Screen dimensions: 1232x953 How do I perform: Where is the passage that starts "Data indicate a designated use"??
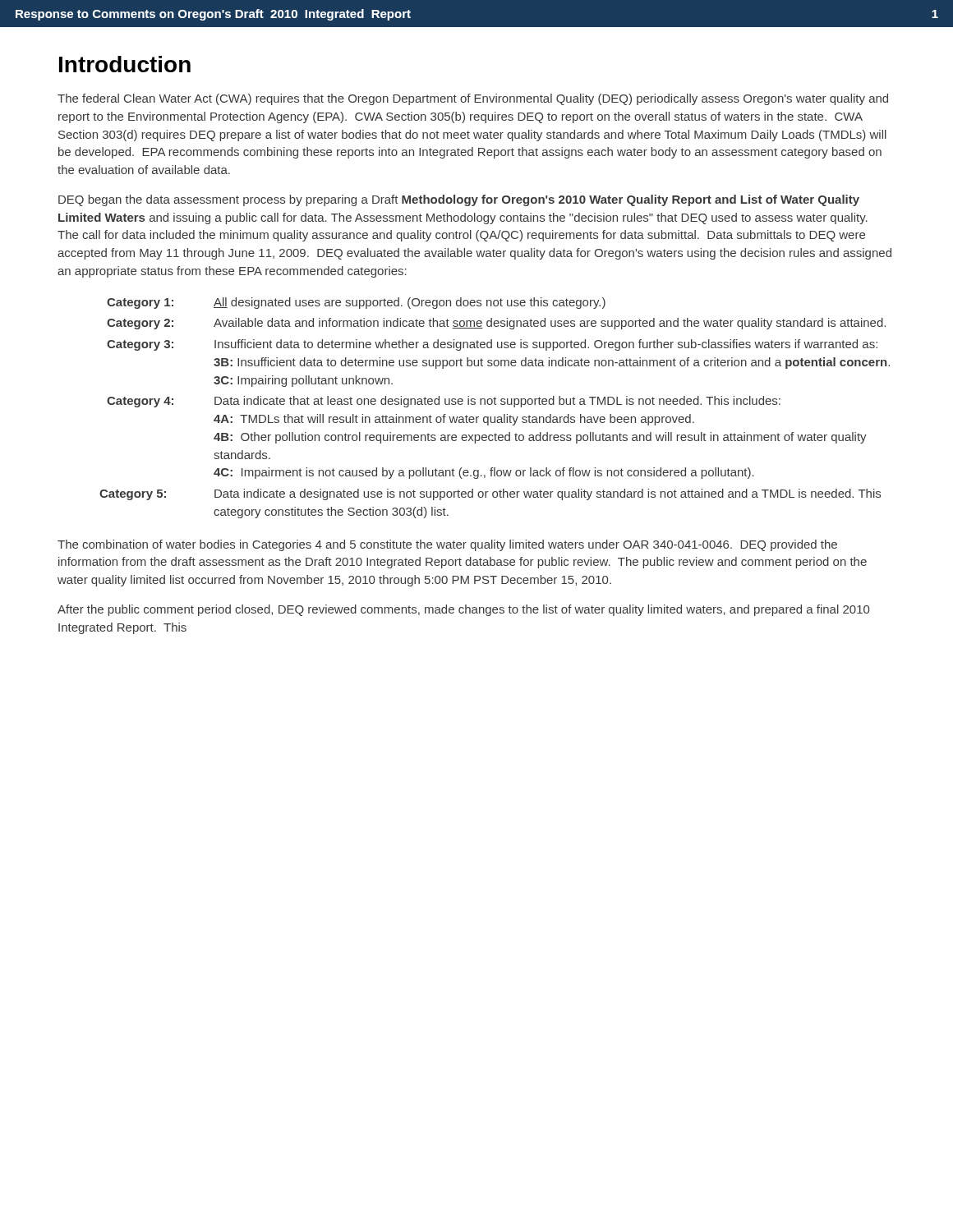(x=547, y=502)
